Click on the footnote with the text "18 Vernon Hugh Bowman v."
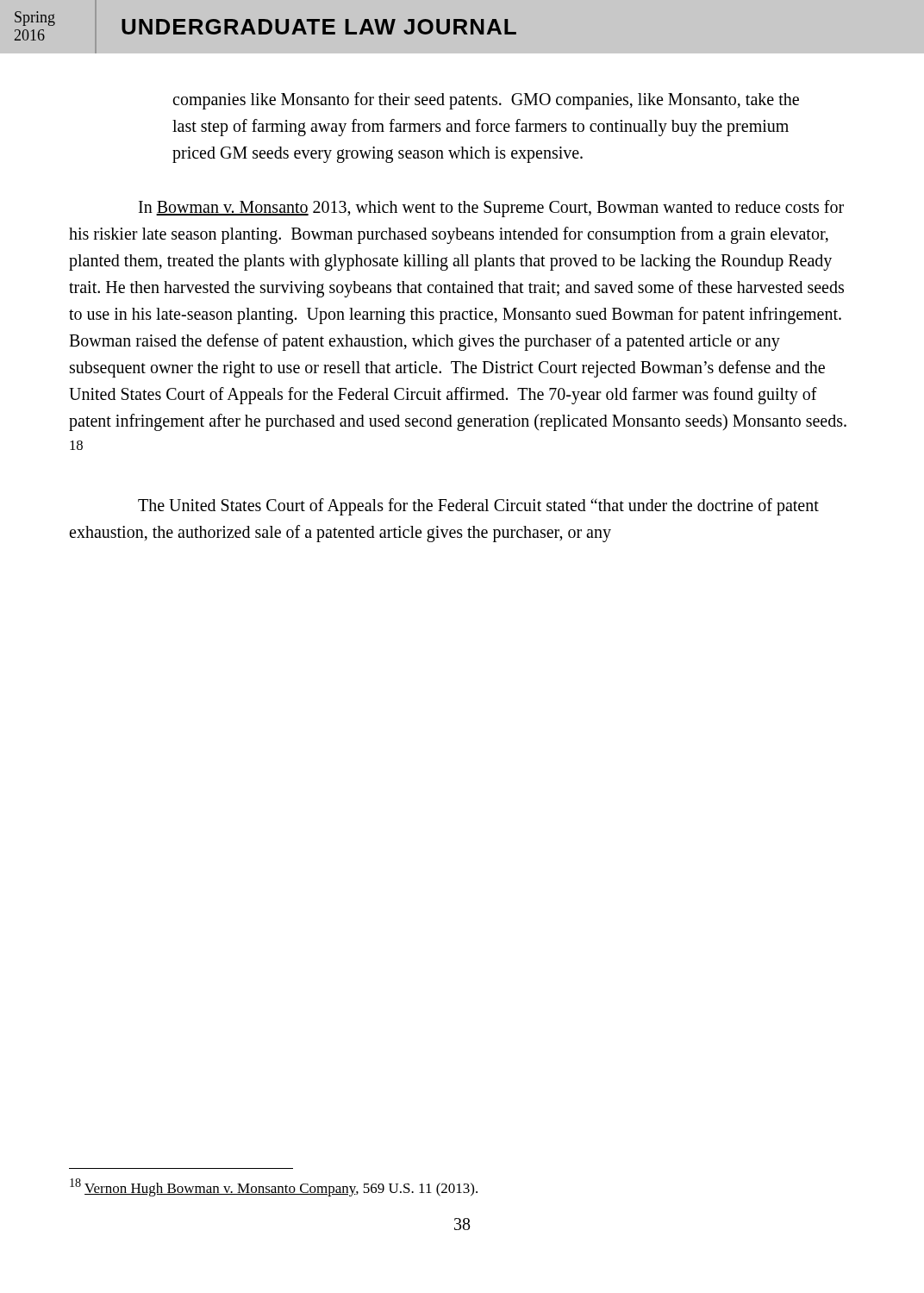The height and width of the screenshot is (1293, 924). pos(462,1201)
